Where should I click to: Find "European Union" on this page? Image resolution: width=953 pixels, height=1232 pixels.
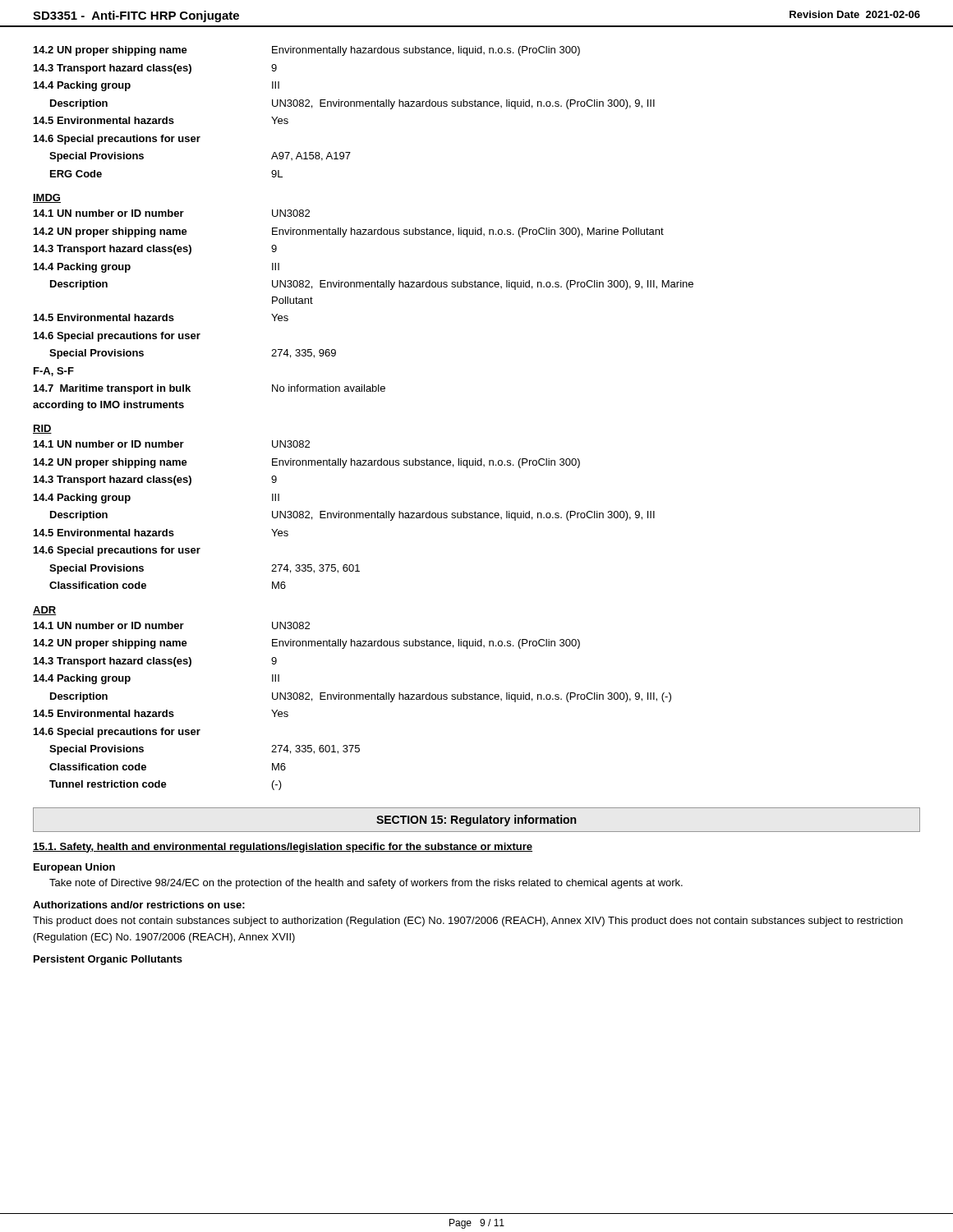(74, 866)
